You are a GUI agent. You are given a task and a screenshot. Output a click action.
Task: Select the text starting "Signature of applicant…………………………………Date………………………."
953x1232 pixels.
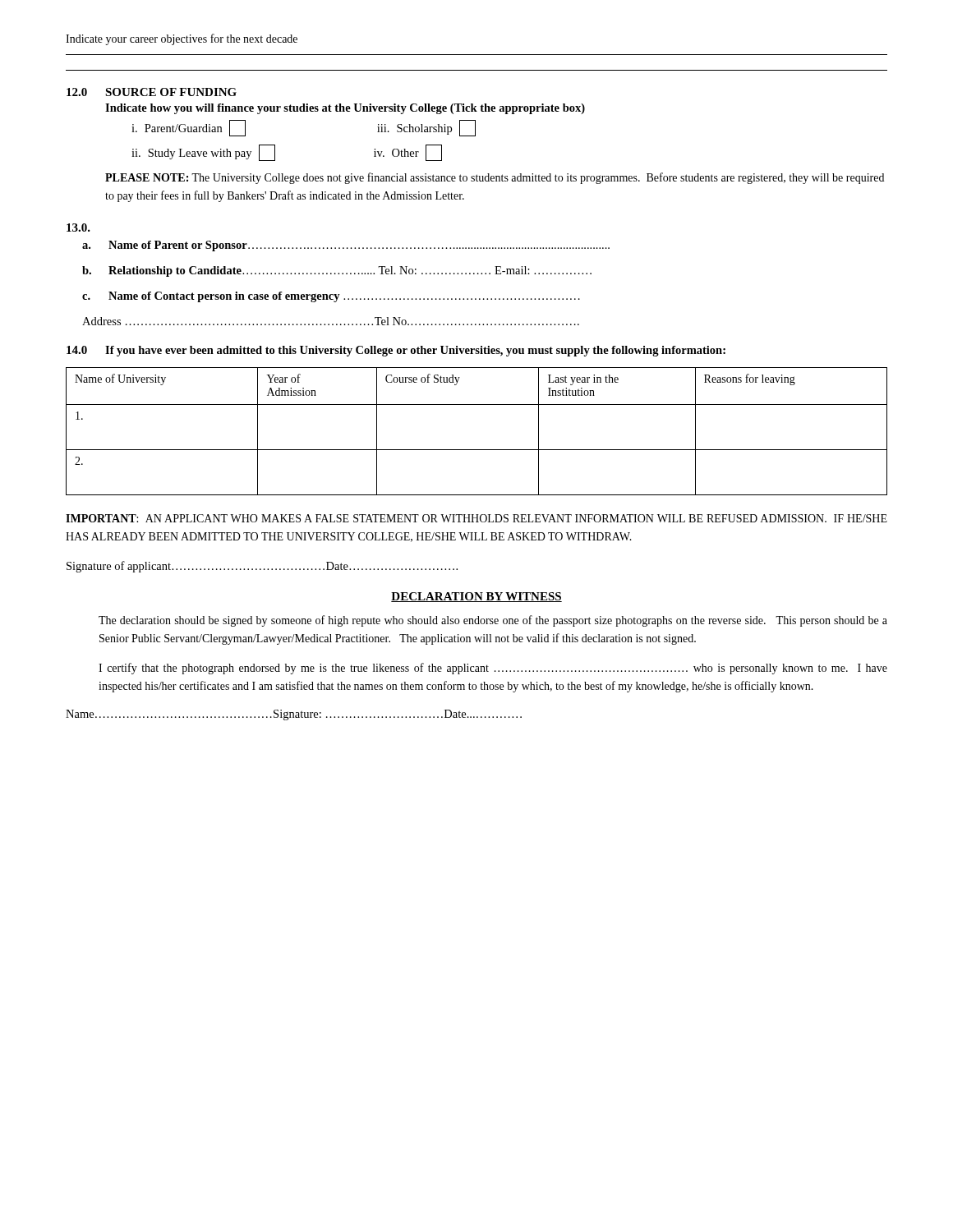(x=262, y=566)
